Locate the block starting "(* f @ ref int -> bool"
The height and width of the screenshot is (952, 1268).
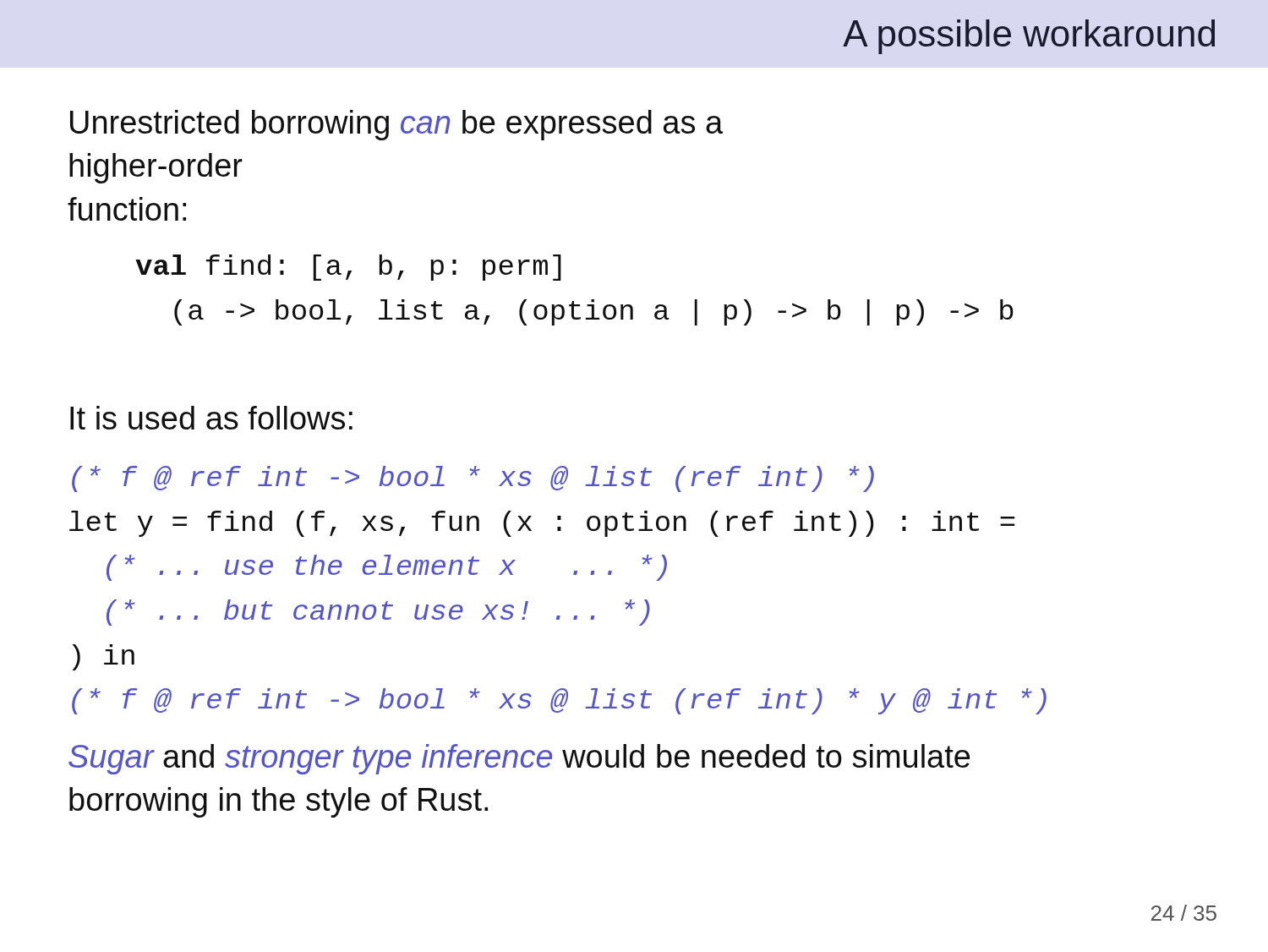(437, 479)
